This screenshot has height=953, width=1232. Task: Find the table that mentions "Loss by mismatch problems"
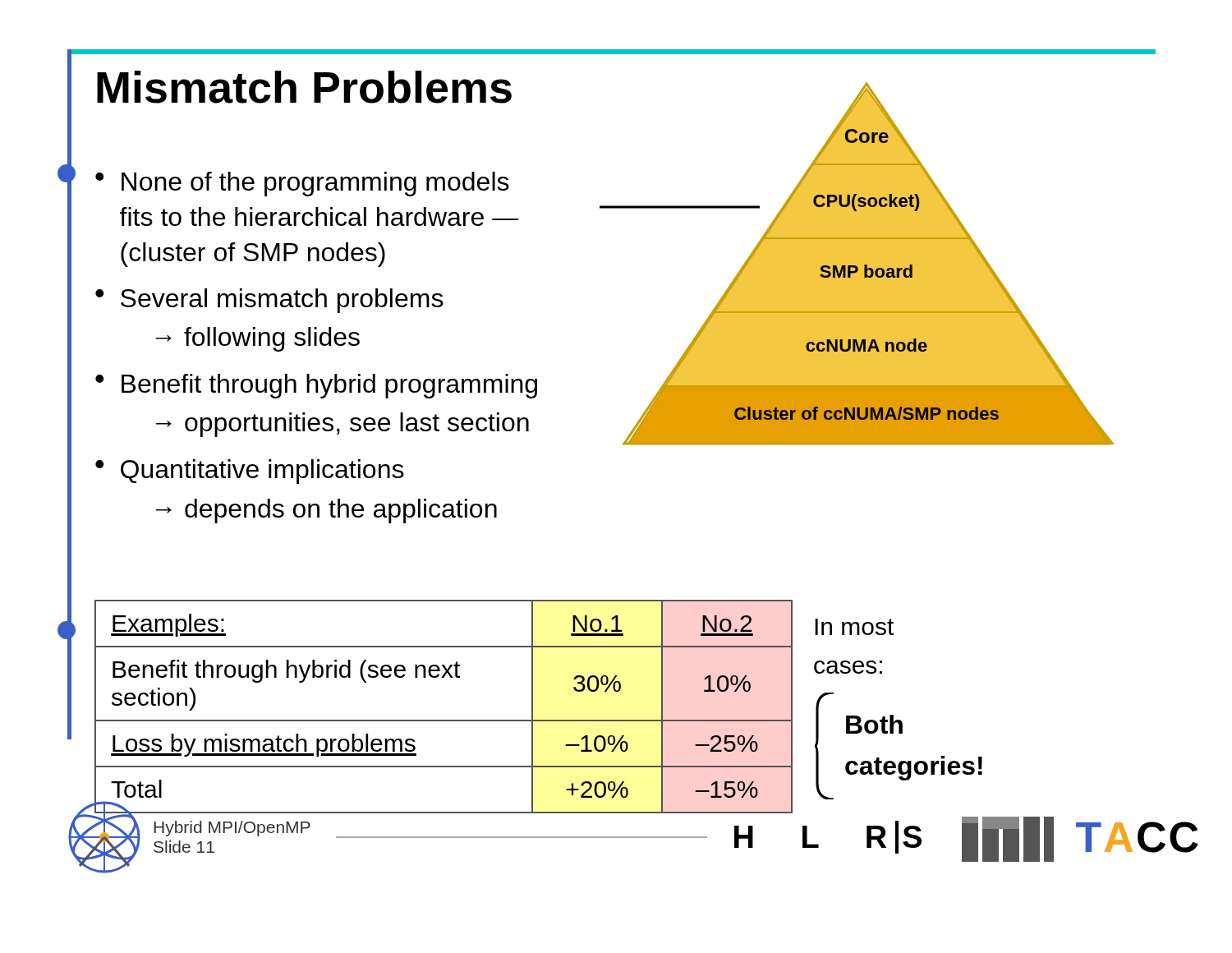[444, 707]
